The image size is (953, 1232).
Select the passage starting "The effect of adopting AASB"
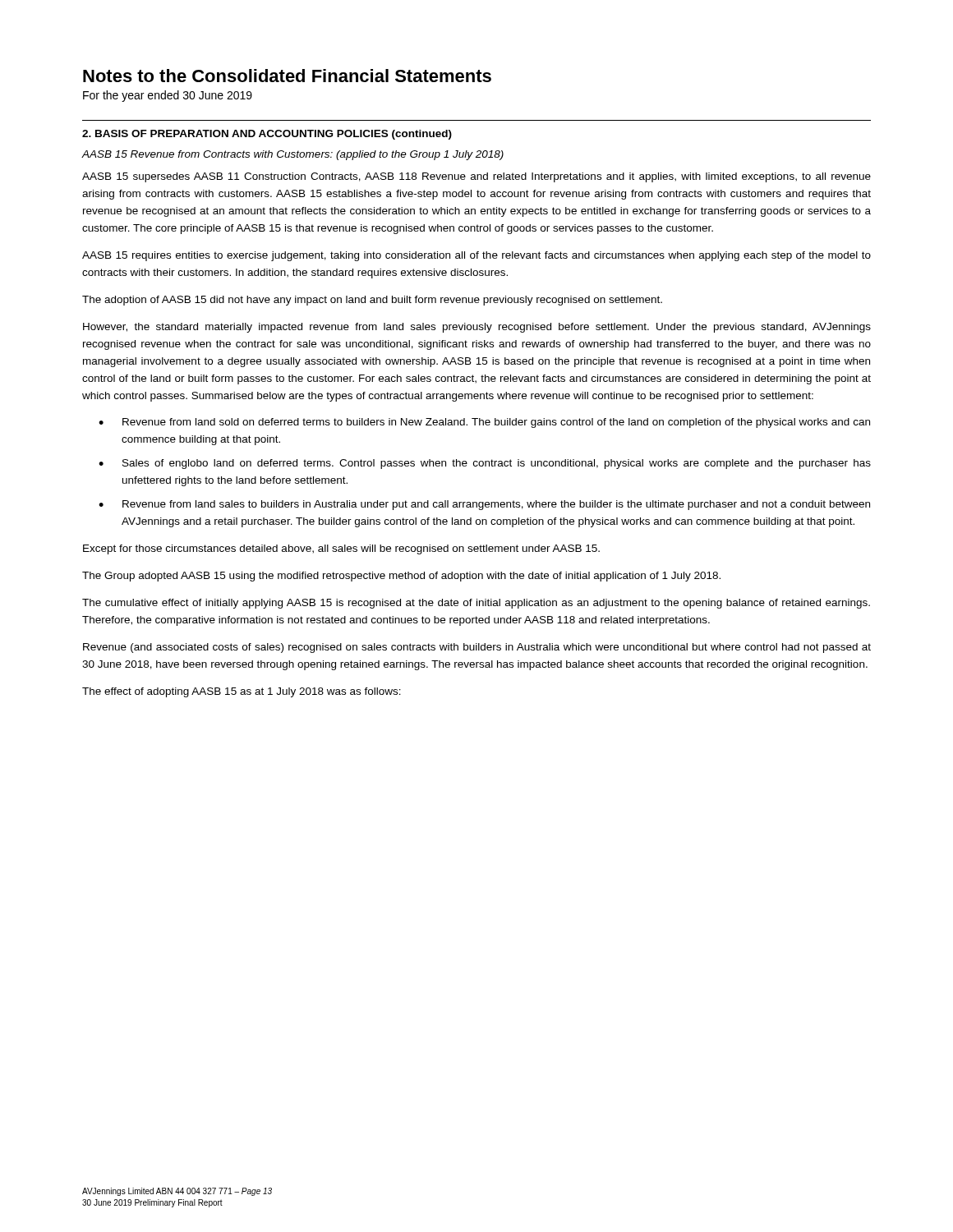(x=242, y=691)
